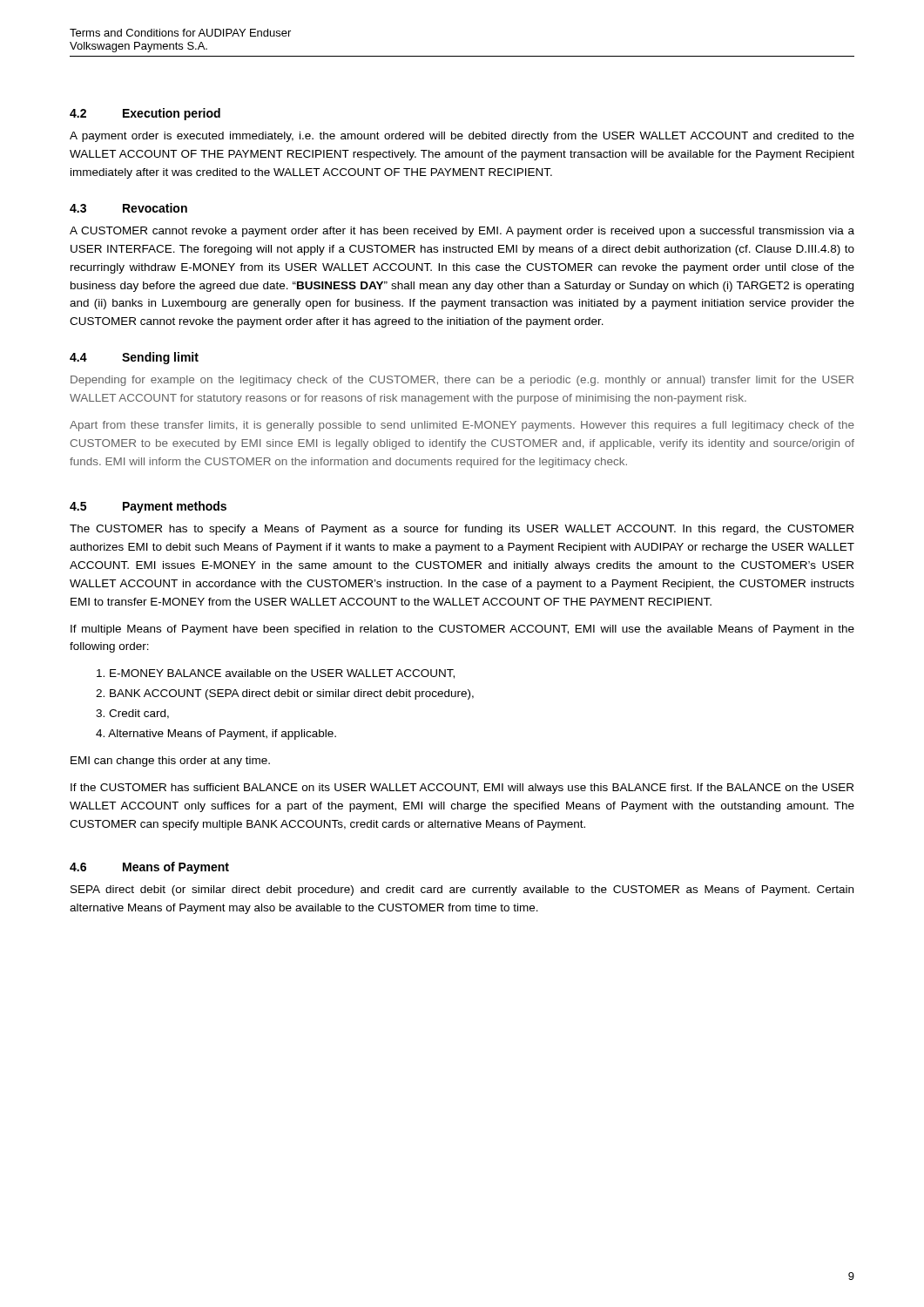Click on the text block starting "If multiple Means of"

click(x=462, y=637)
